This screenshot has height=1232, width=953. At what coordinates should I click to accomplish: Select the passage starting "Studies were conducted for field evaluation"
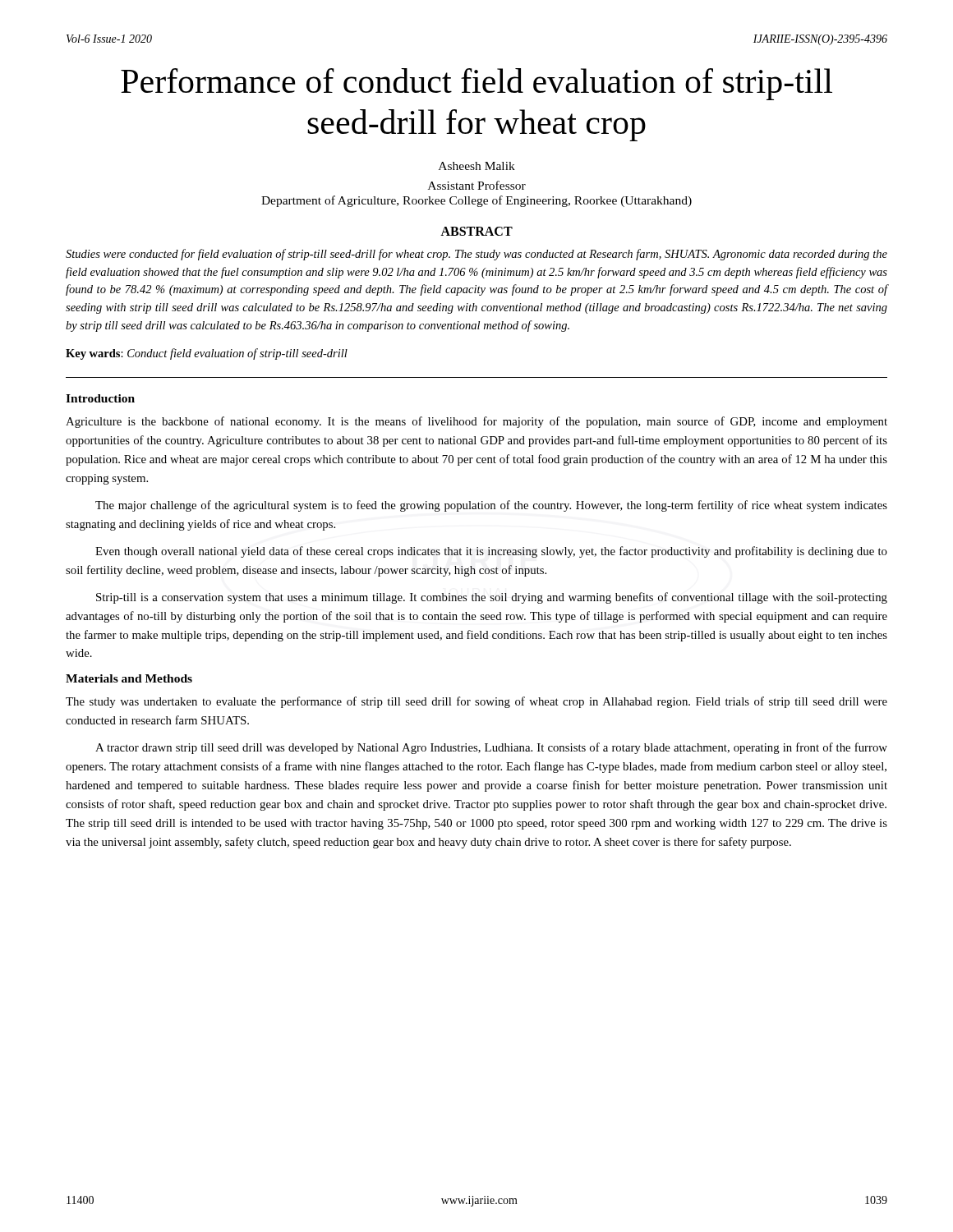[x=476, y=289]
